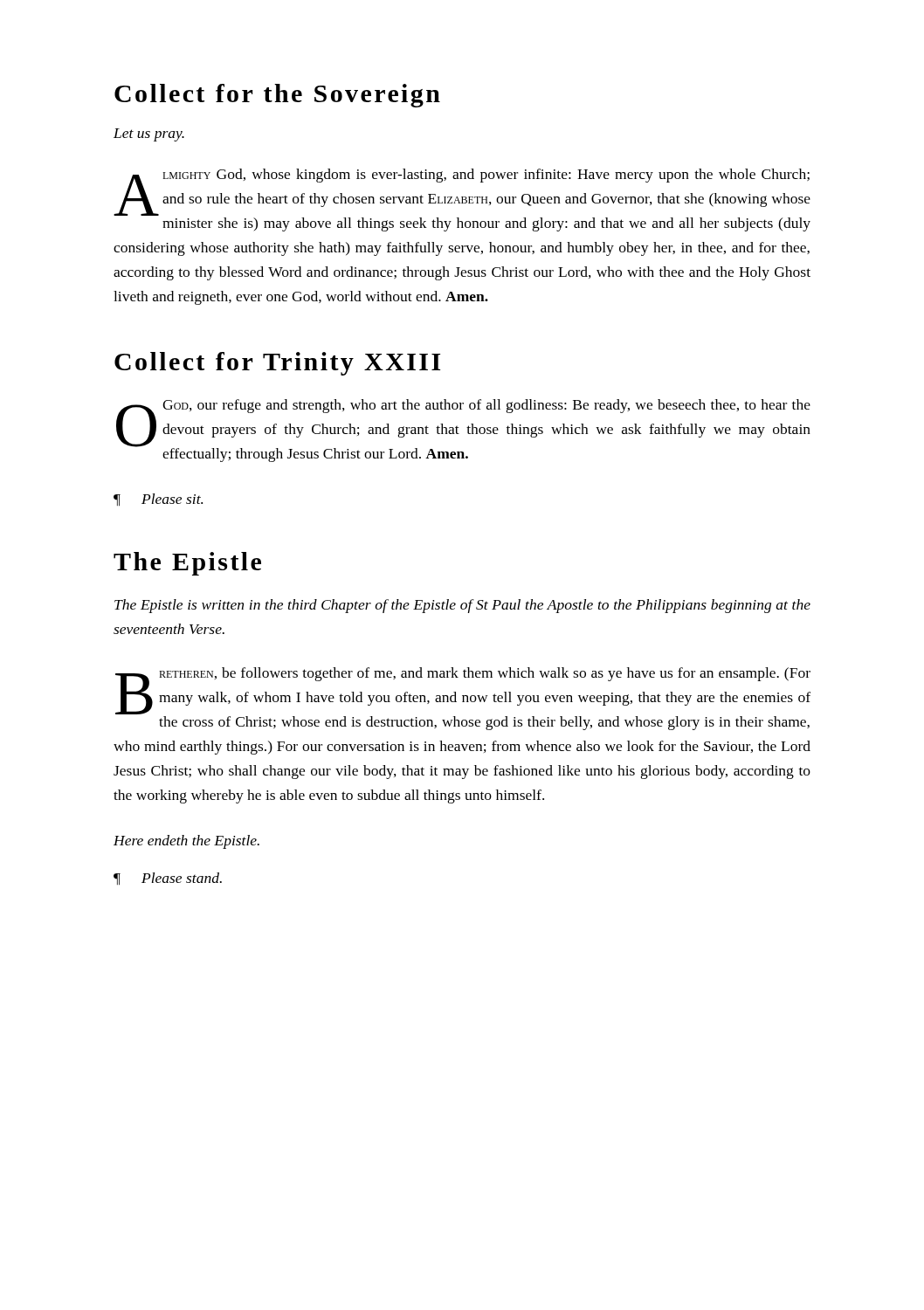Where does it say "Let us pray."?
The image size is (924, 1310).
tap(149, 135)
